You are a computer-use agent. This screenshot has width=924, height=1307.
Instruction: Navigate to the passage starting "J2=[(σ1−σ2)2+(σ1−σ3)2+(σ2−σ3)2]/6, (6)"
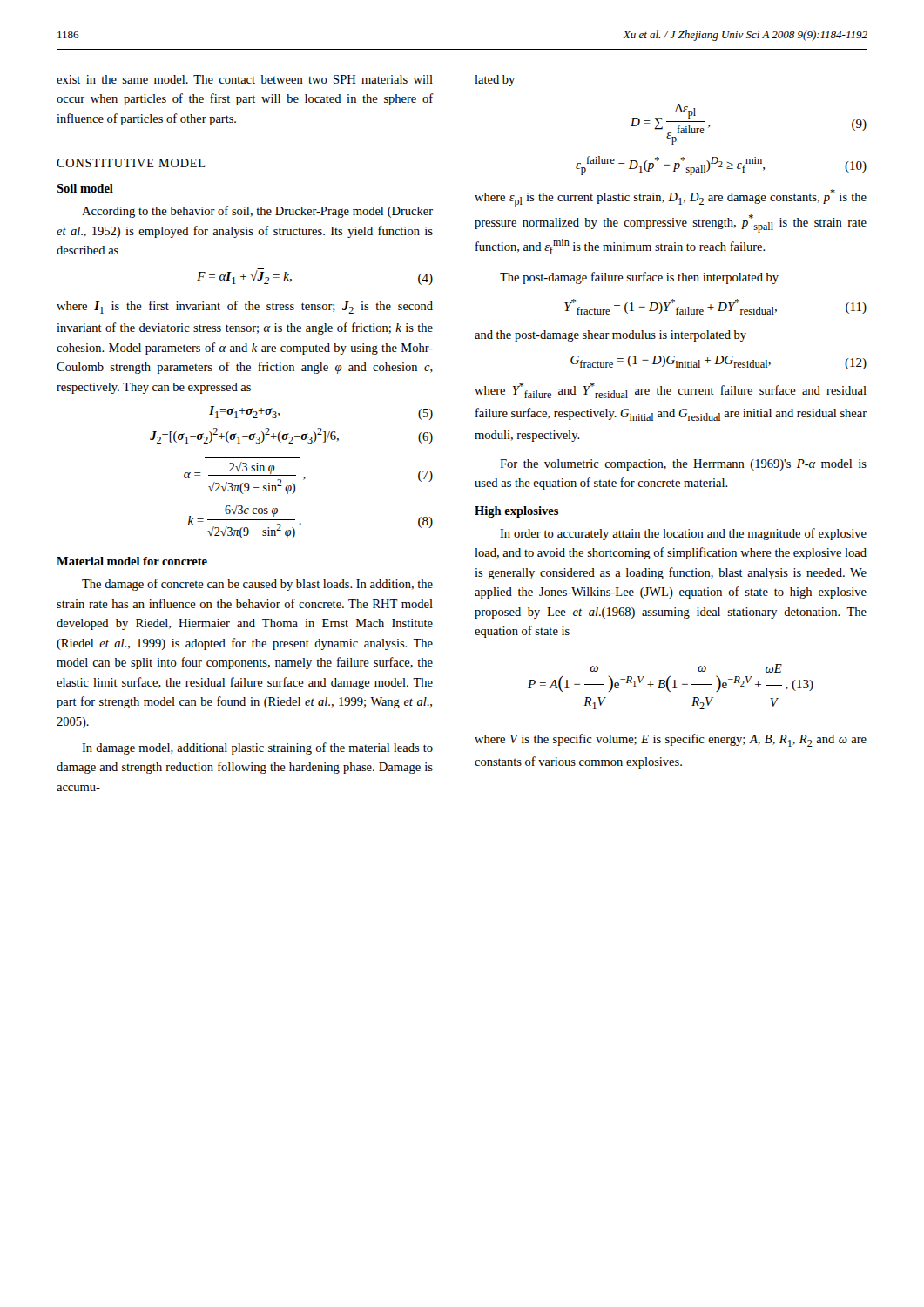tap(291, 436)
